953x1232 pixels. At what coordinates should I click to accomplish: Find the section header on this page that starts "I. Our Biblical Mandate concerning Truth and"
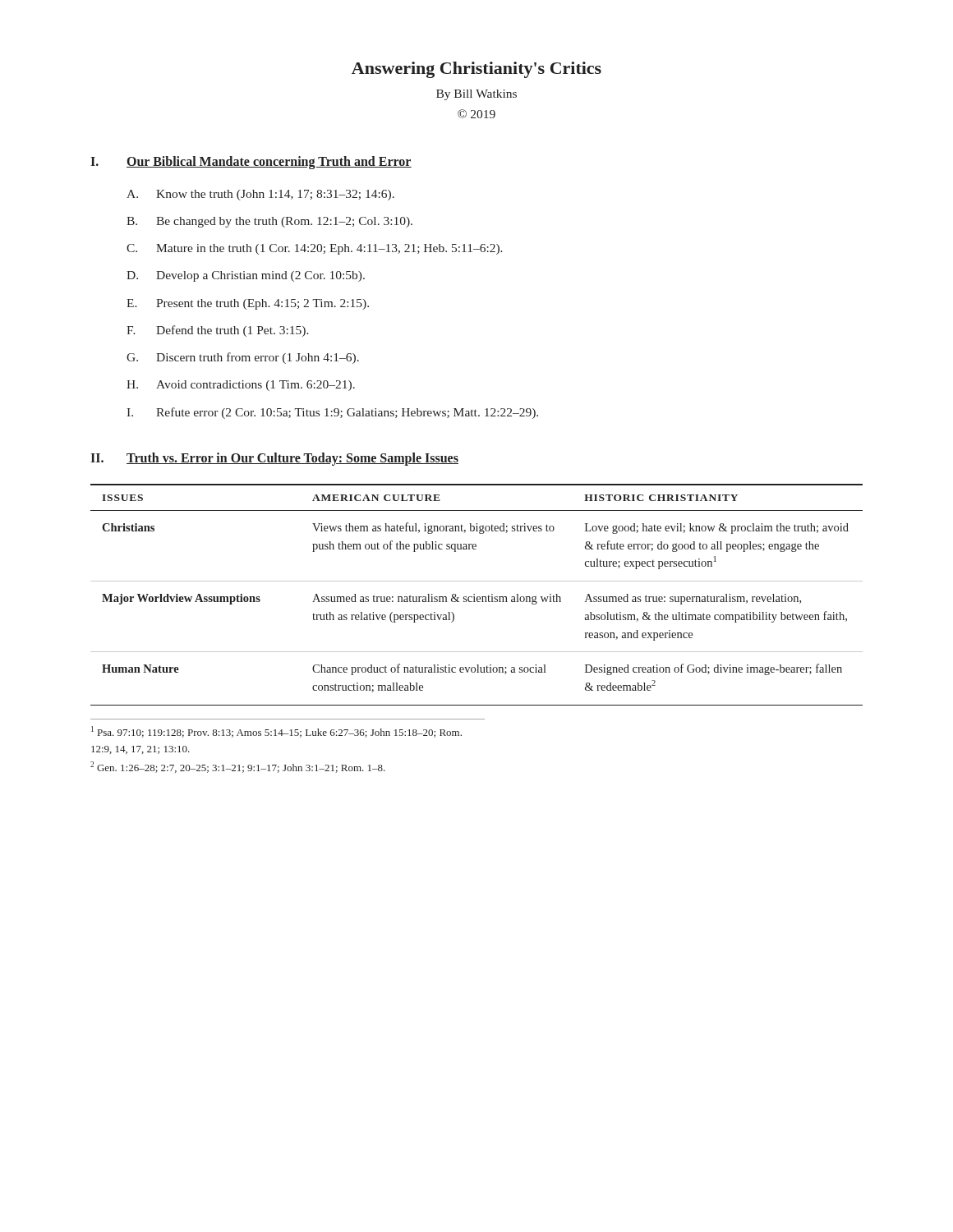pyautogui.click(x=251, y=162)
